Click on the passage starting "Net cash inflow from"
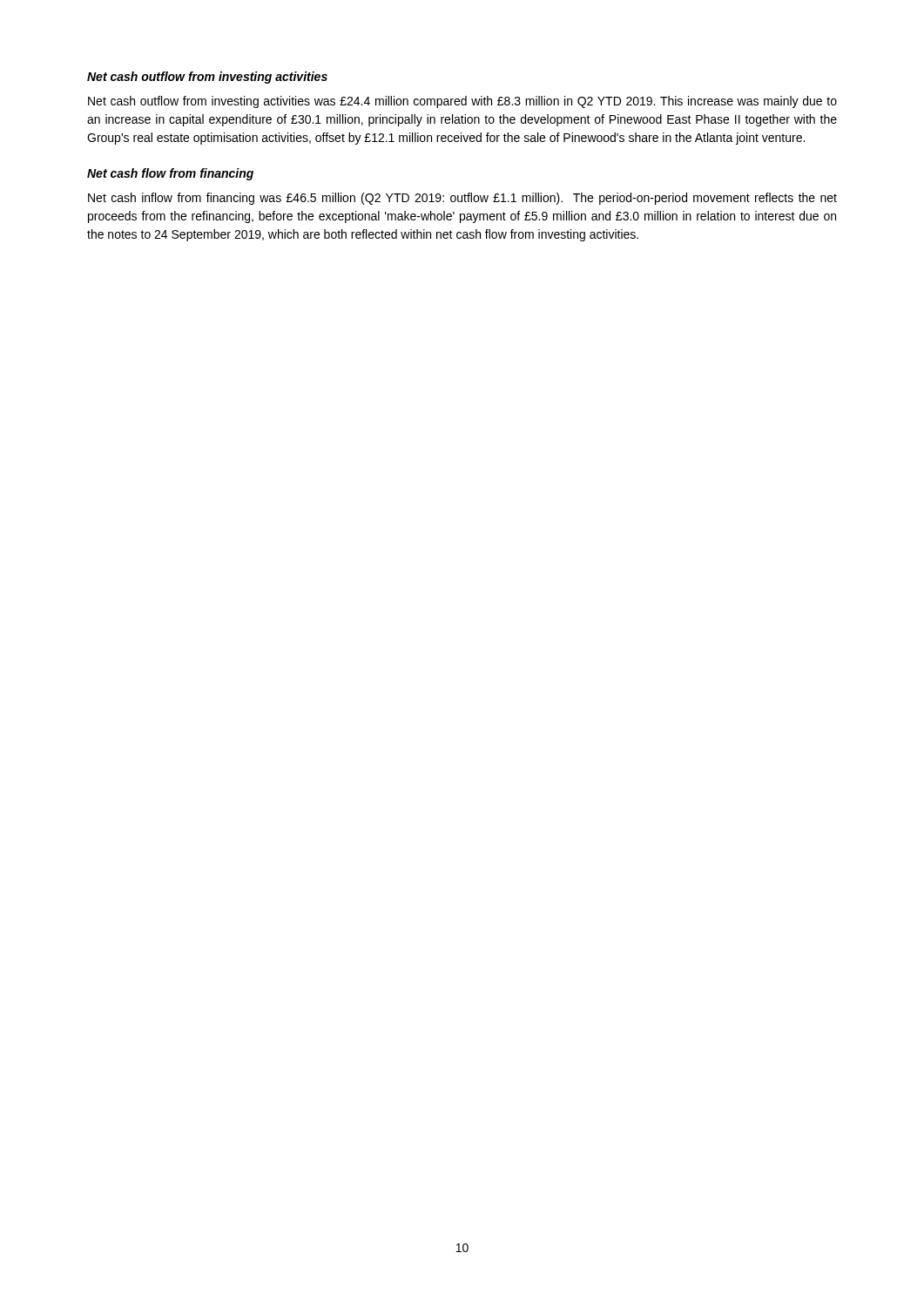This screenshot has height=1307, width=924. point(462,216)
